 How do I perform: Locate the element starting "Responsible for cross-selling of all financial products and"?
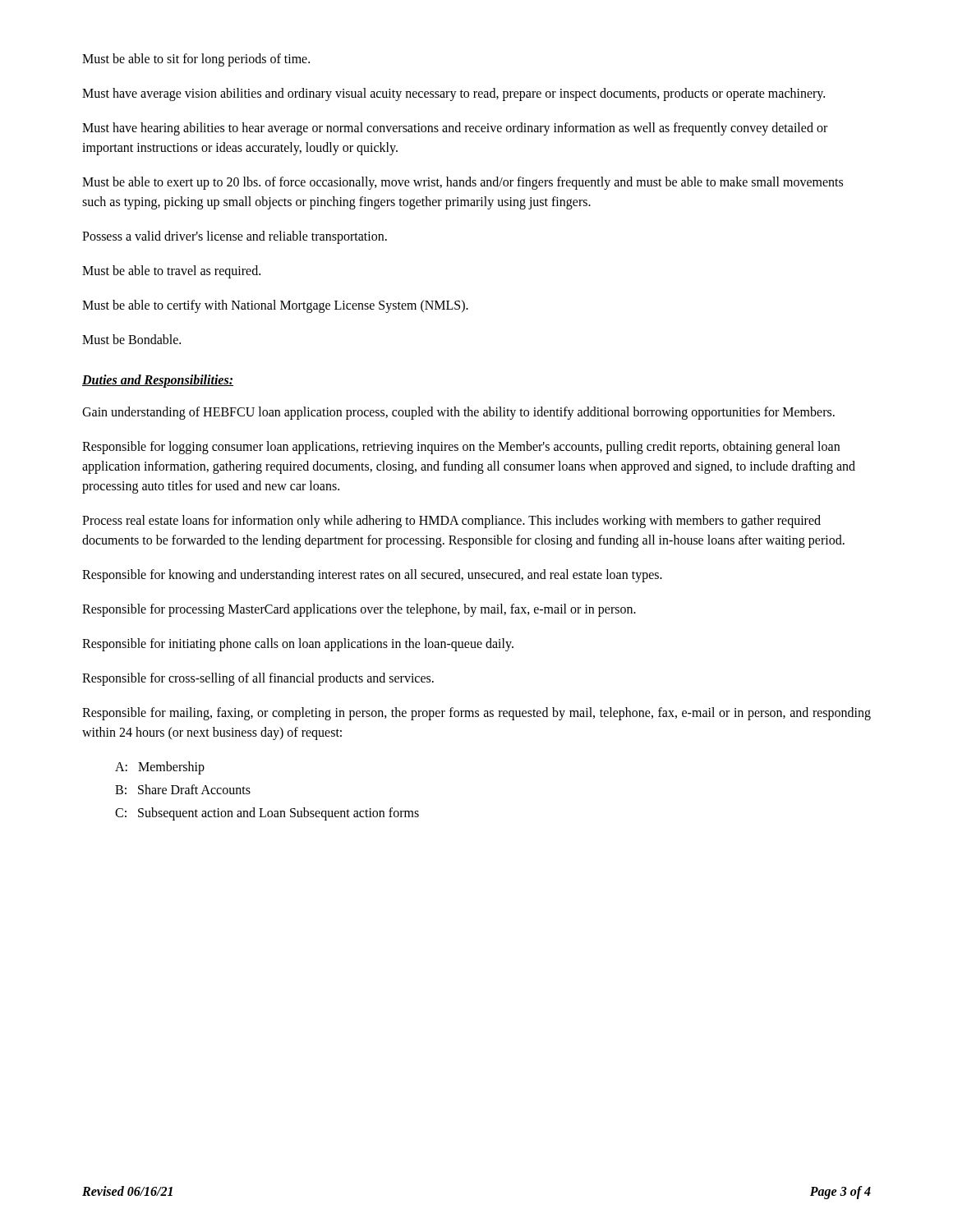click(258, 678)
